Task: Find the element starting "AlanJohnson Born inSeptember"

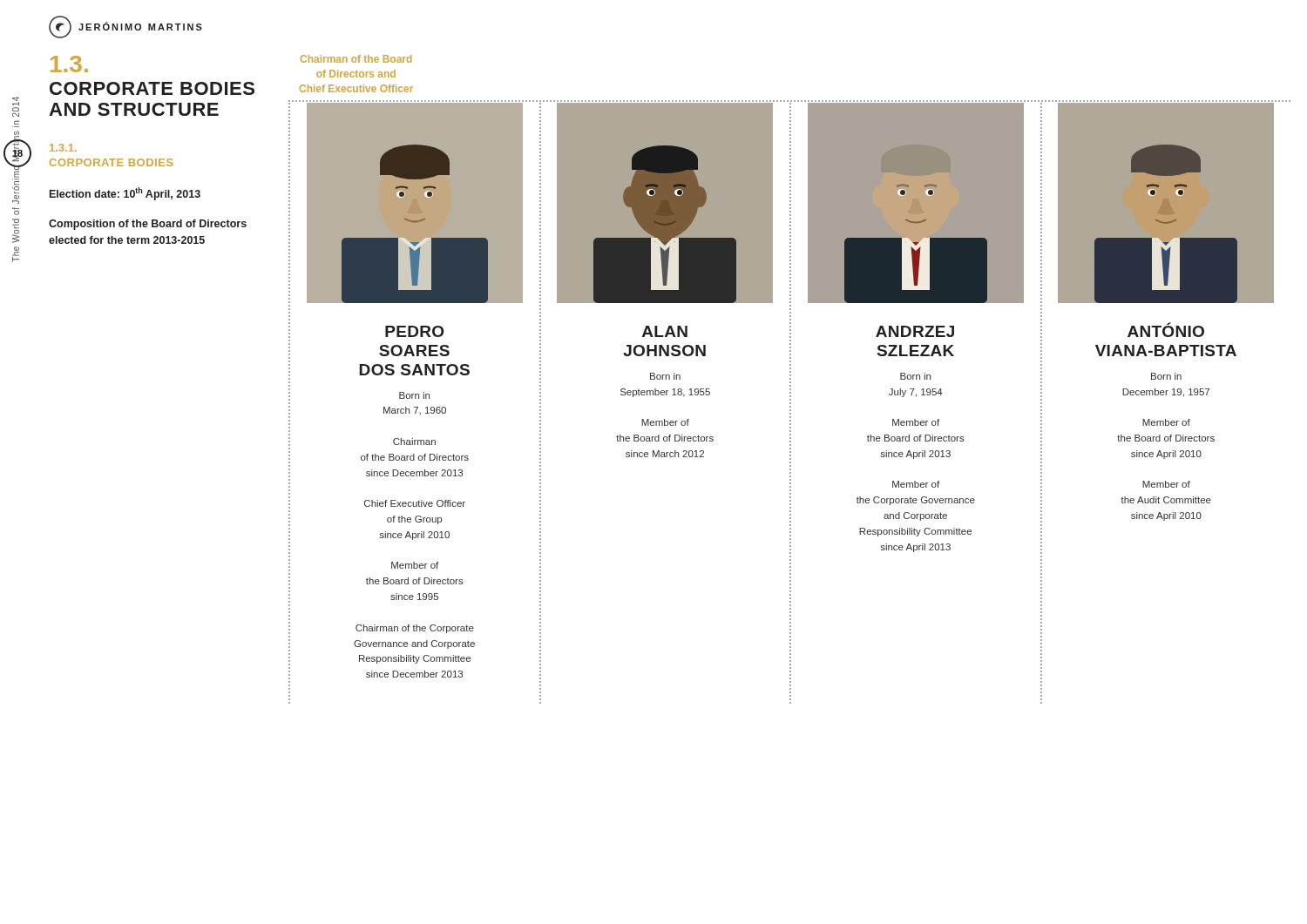Action: click(x=665, y=392)
